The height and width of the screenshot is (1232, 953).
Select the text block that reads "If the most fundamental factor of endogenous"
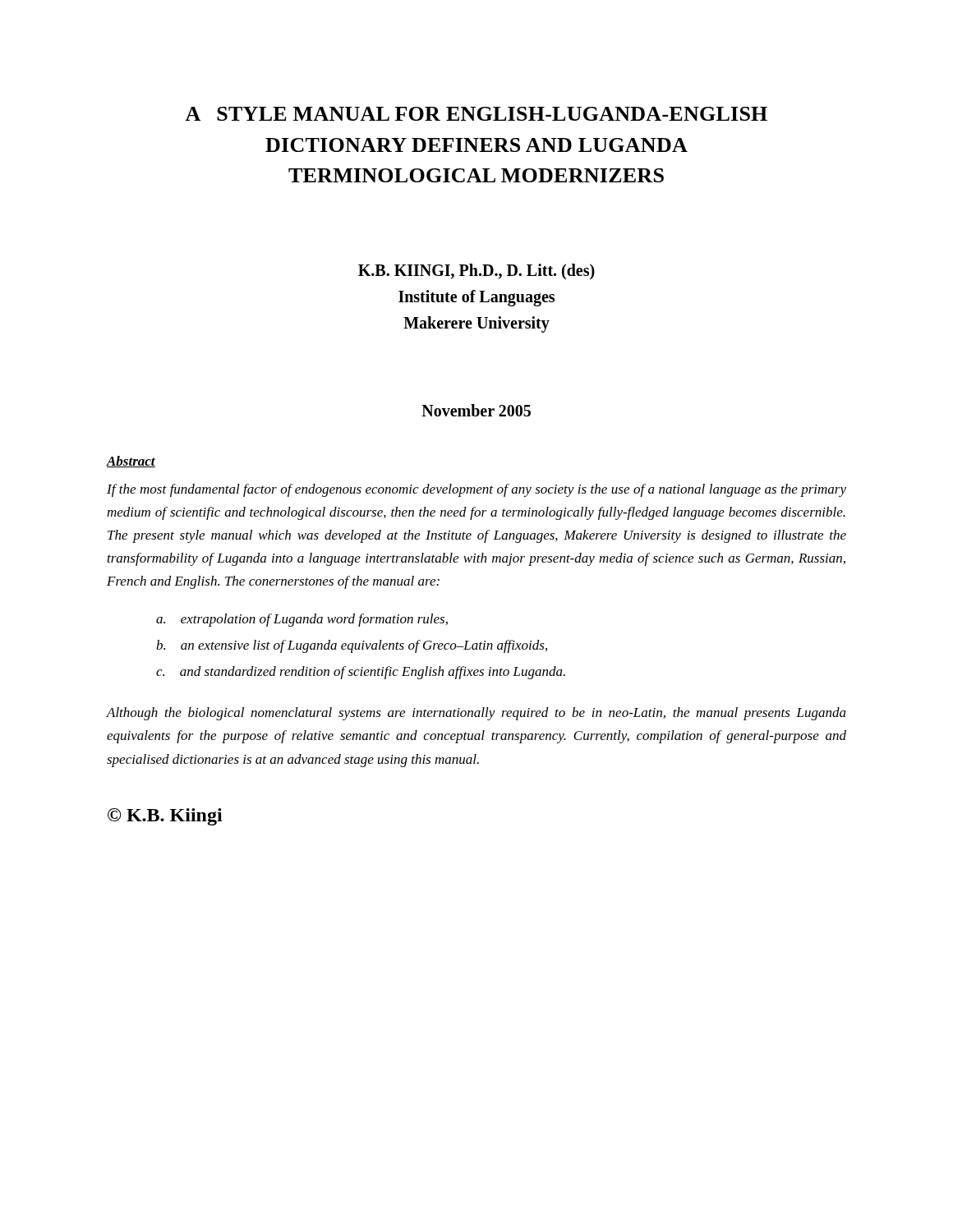(x=476, y=535)
